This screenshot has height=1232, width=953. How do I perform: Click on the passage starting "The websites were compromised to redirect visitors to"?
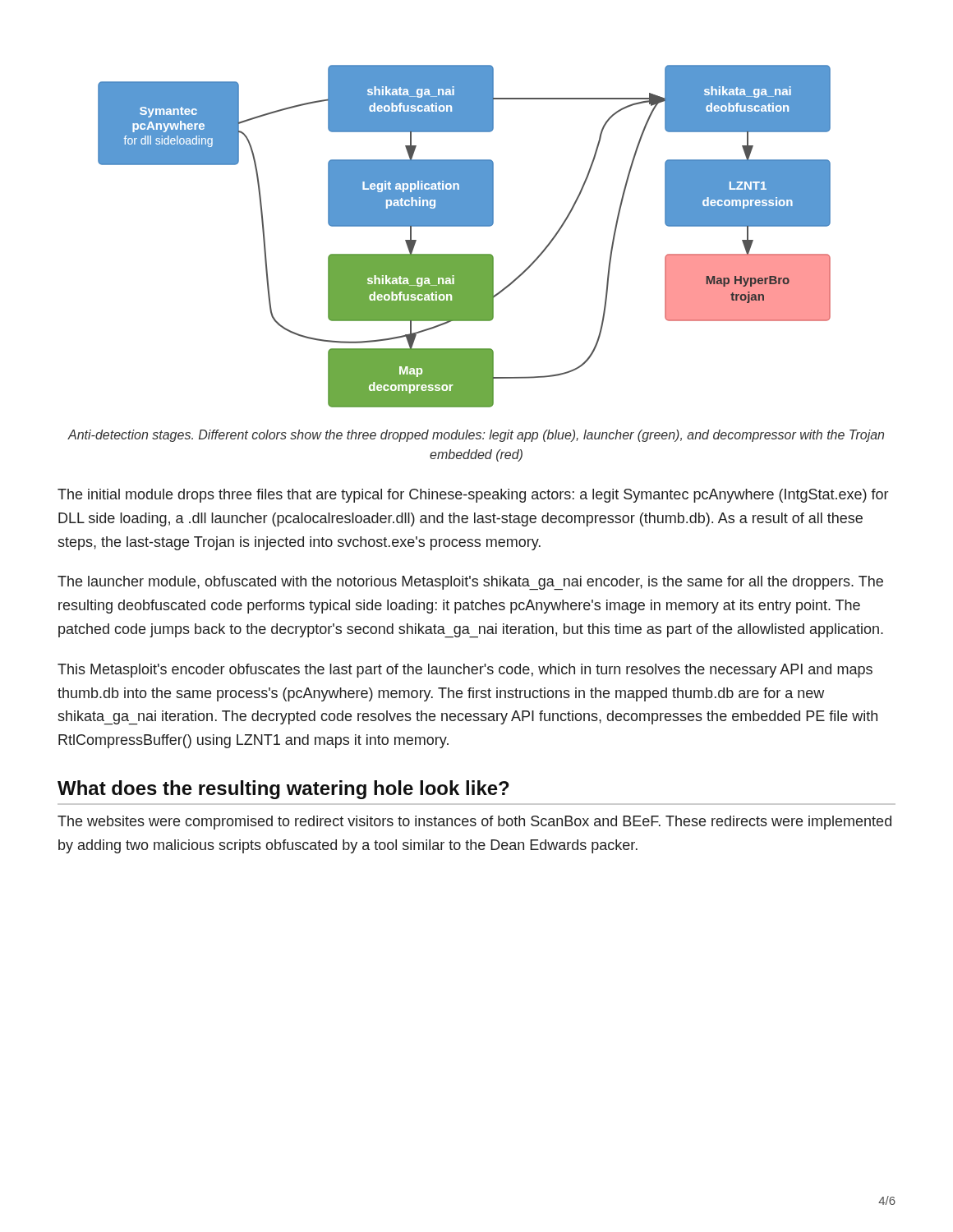[x=475, y=833]
